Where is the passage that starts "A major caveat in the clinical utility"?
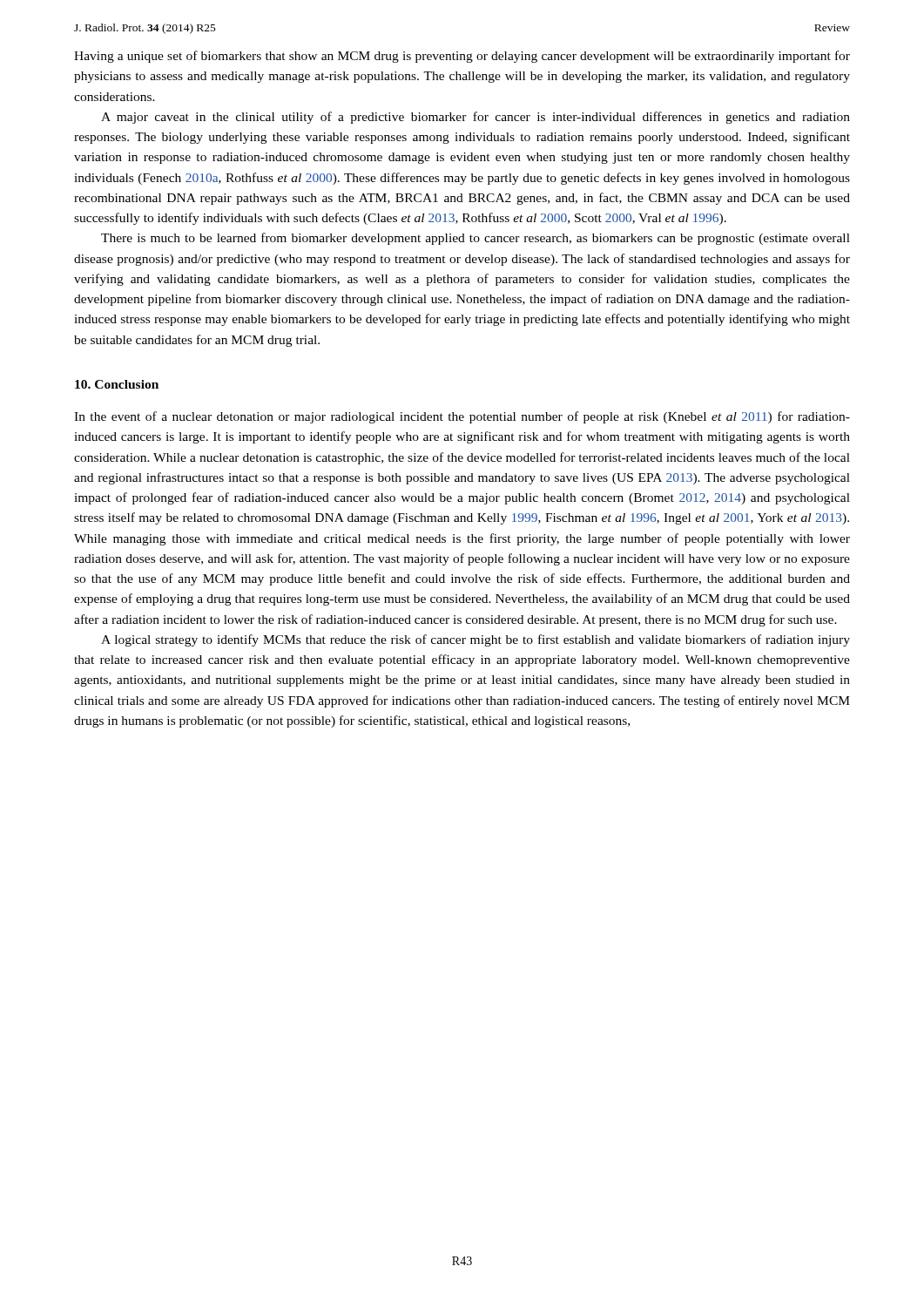The width and height of the screenshot is (924, 1307). 462,167
